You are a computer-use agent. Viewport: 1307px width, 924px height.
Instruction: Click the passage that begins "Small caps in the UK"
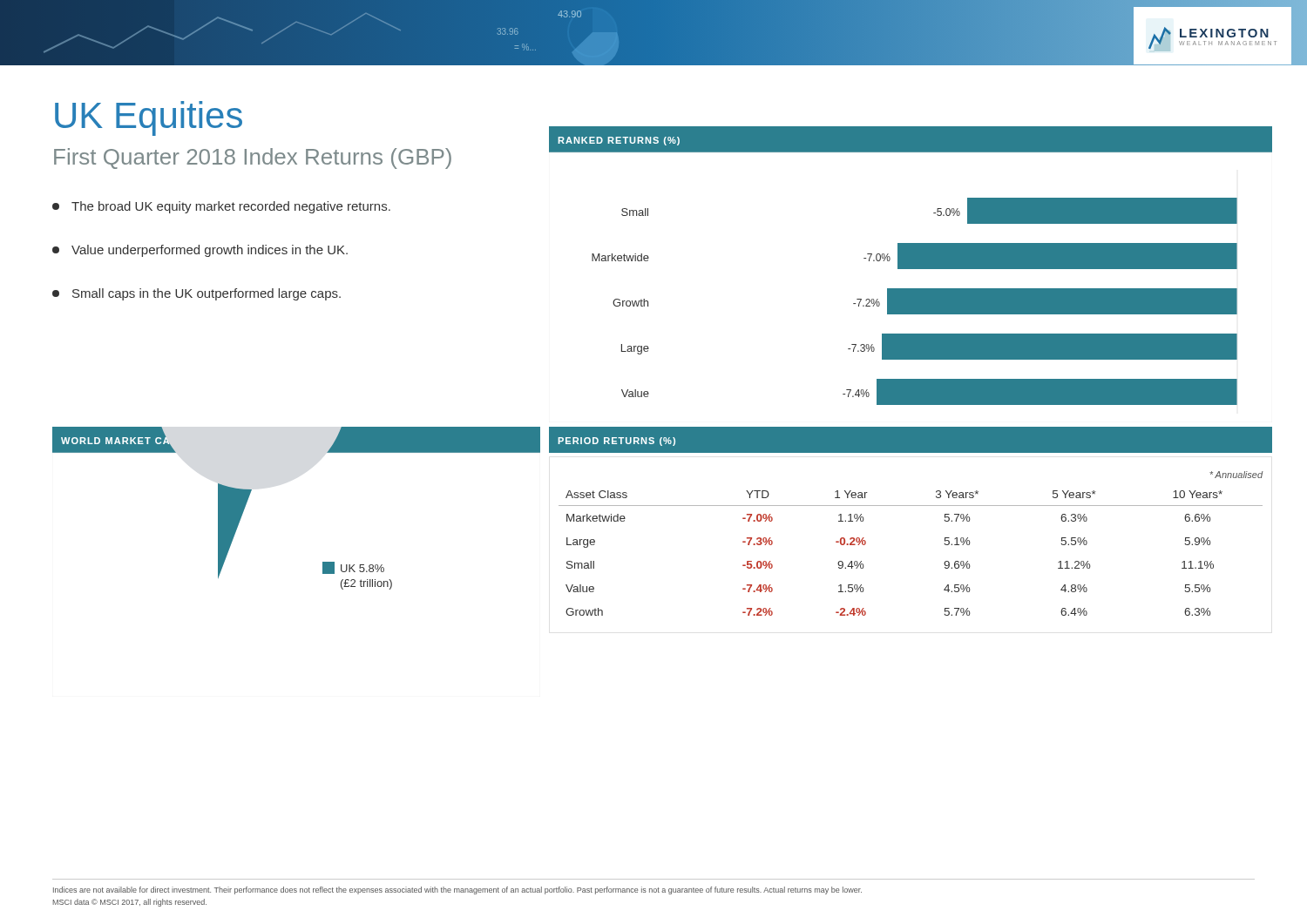pos(197,293)
